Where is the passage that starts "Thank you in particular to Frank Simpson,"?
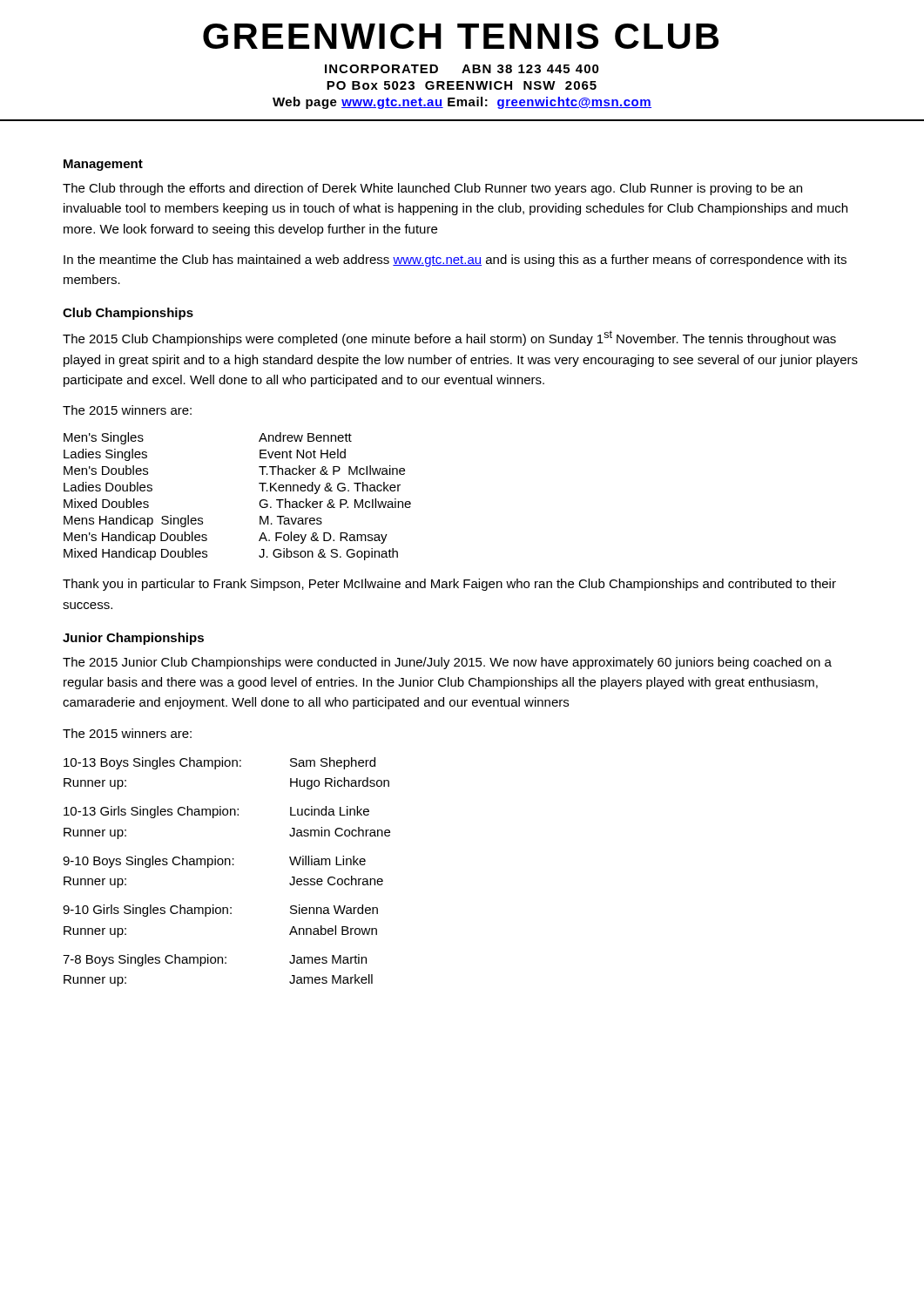Screen dimensions: 1307x924 click(x=449, y=594)
